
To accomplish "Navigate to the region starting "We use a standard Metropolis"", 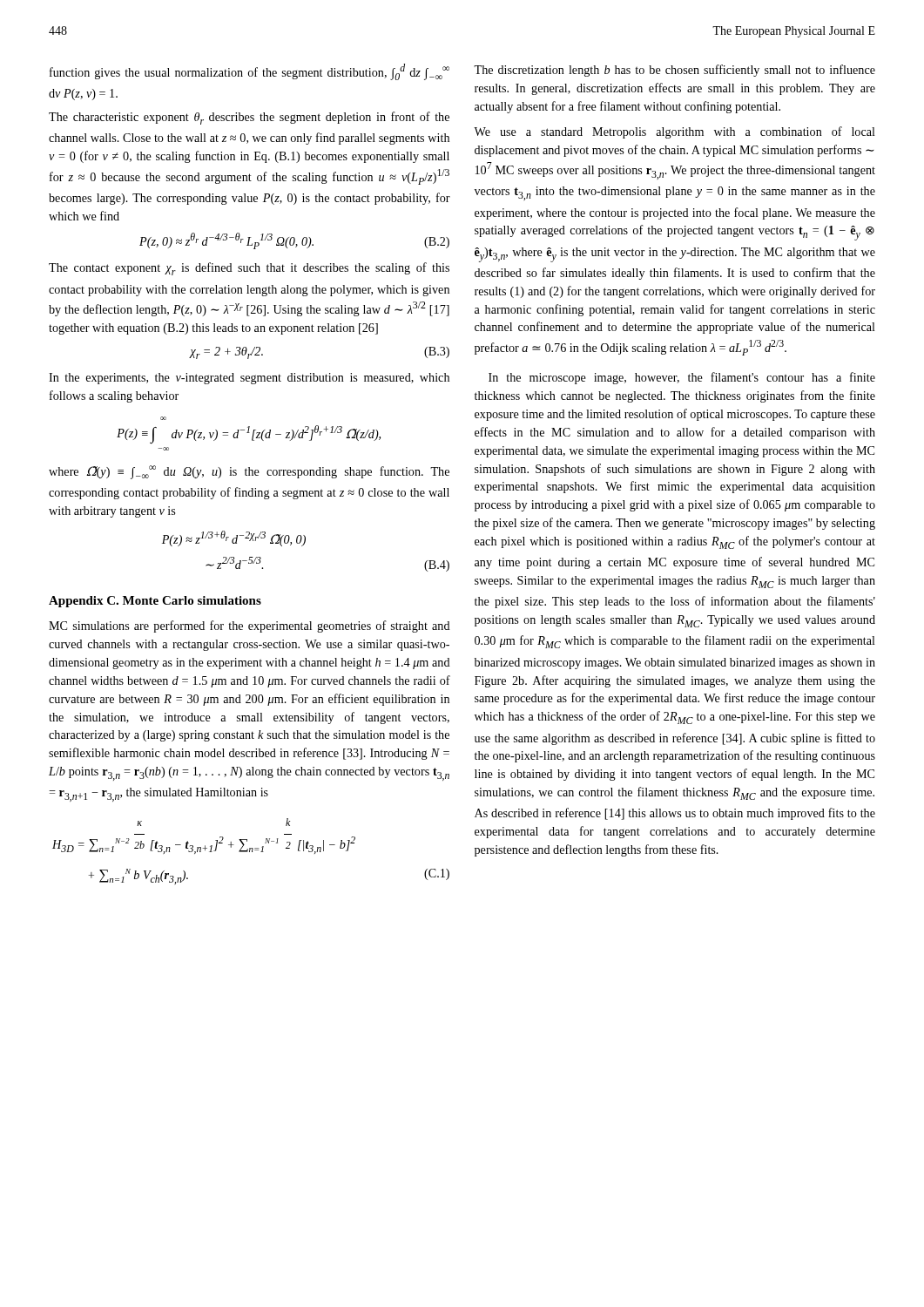I will 675,241.
